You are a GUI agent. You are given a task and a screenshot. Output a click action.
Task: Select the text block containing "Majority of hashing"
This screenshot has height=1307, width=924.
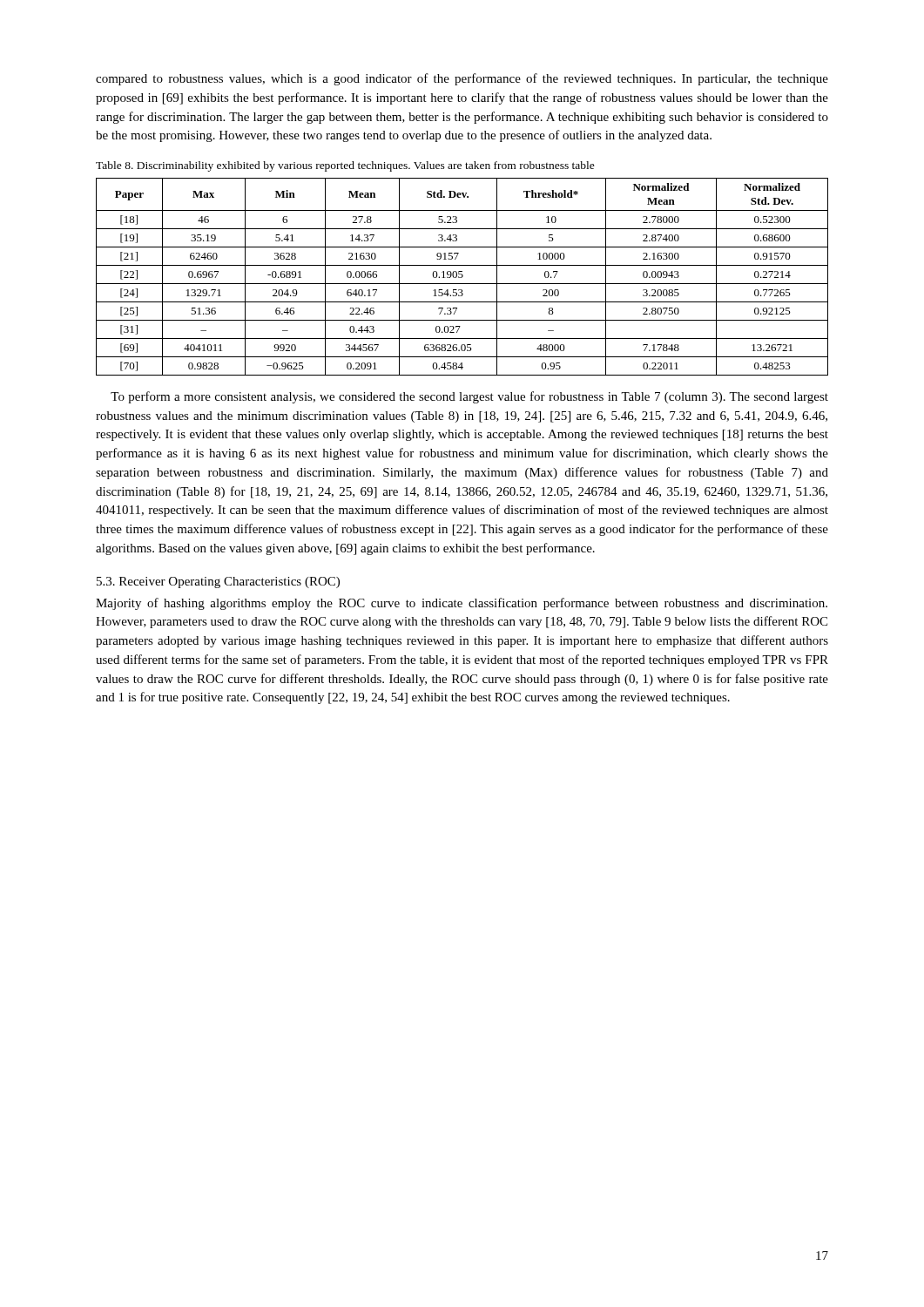[462, 650]
